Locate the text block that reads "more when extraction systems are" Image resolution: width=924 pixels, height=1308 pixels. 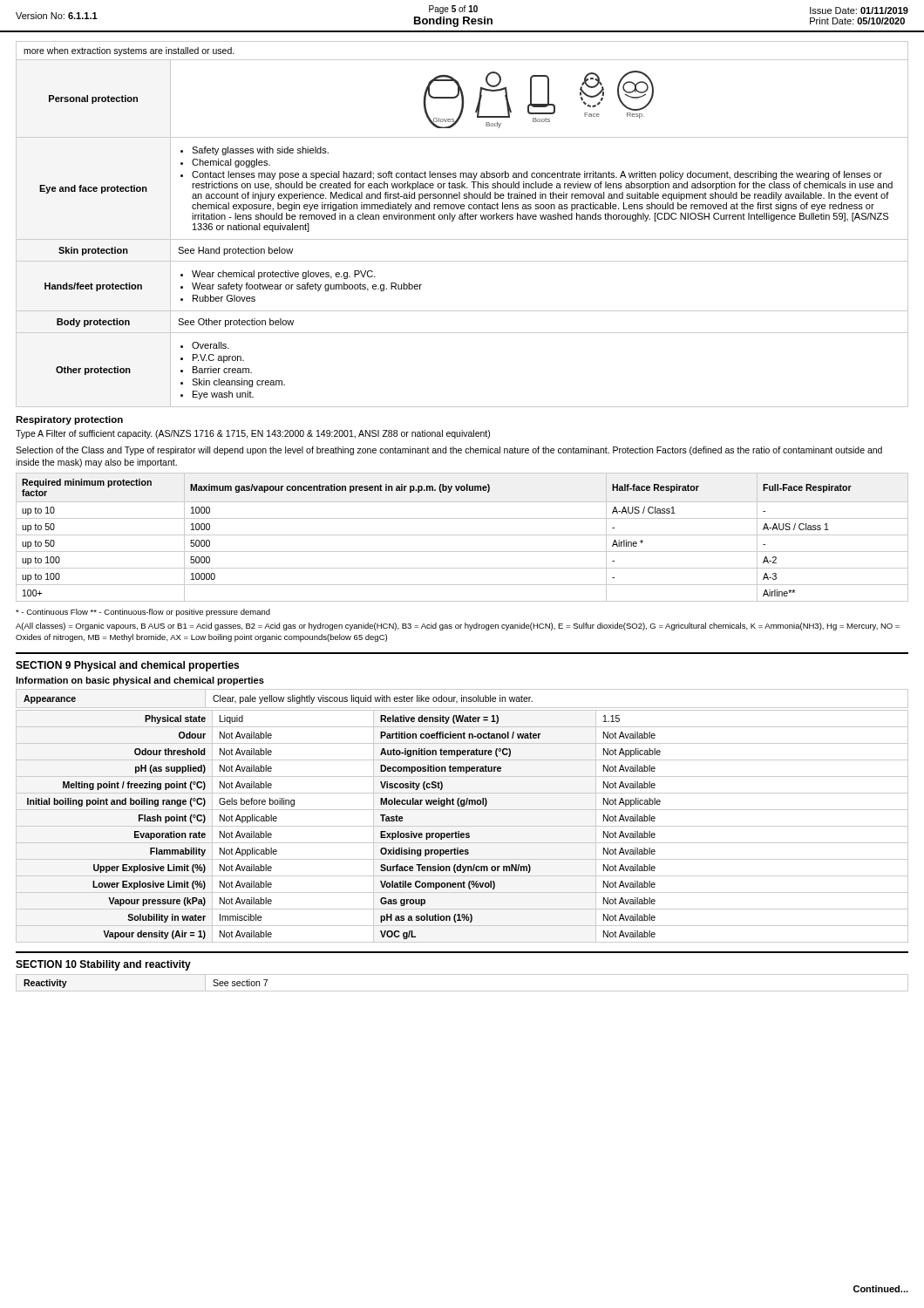pos(129,51)
